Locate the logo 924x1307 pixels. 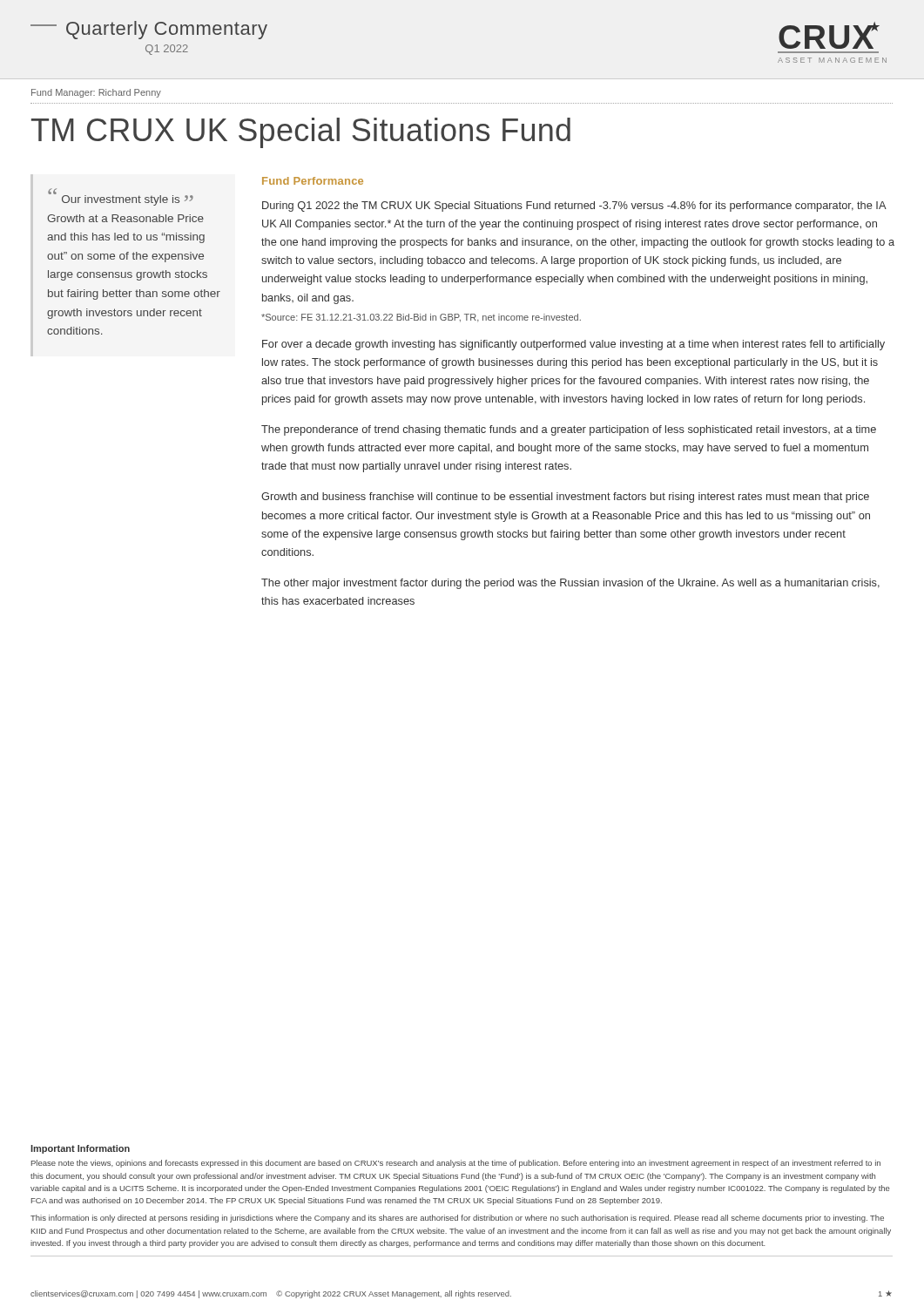coord(833,42)
